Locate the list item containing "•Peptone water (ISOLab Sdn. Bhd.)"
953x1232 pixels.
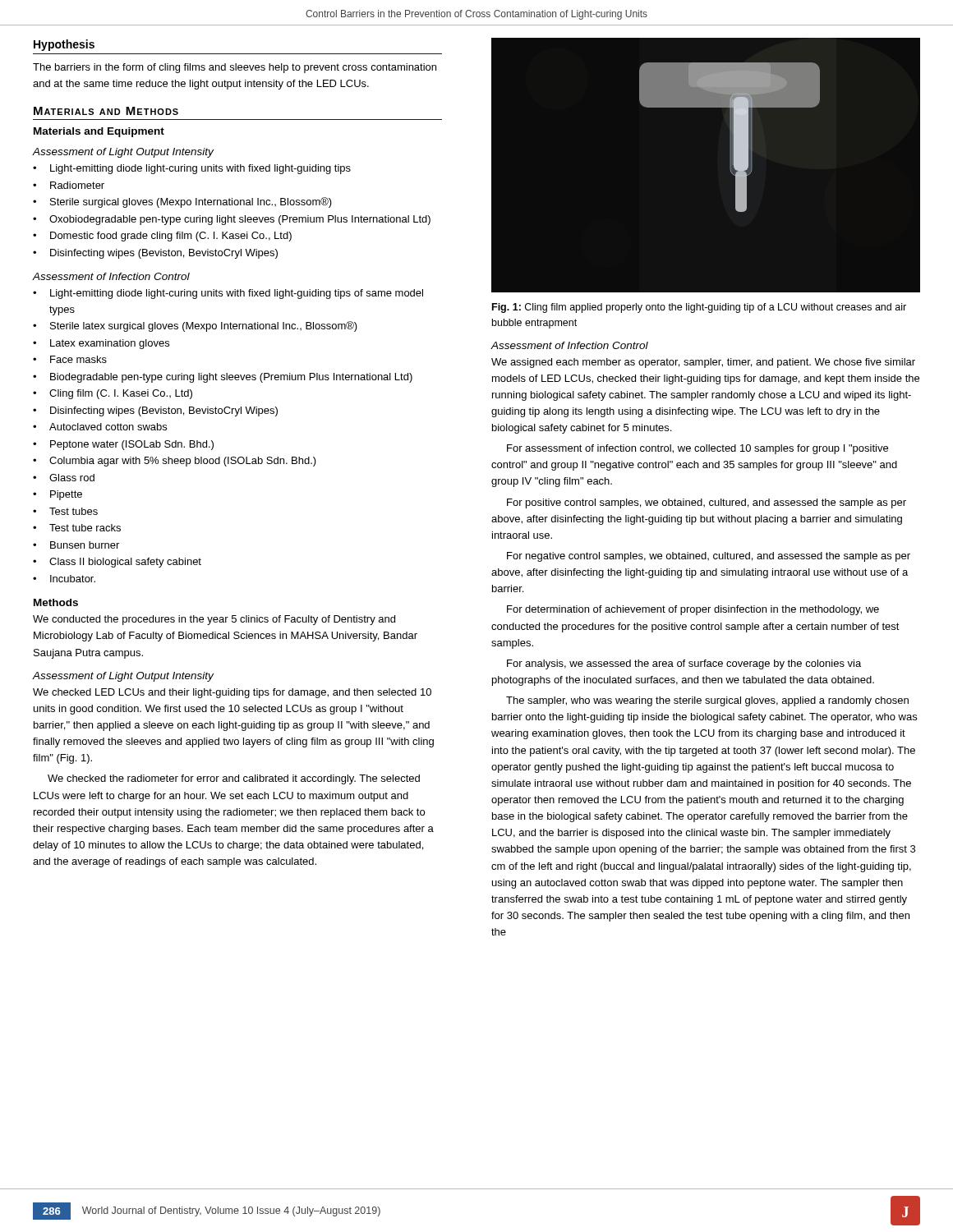(124, 444)
